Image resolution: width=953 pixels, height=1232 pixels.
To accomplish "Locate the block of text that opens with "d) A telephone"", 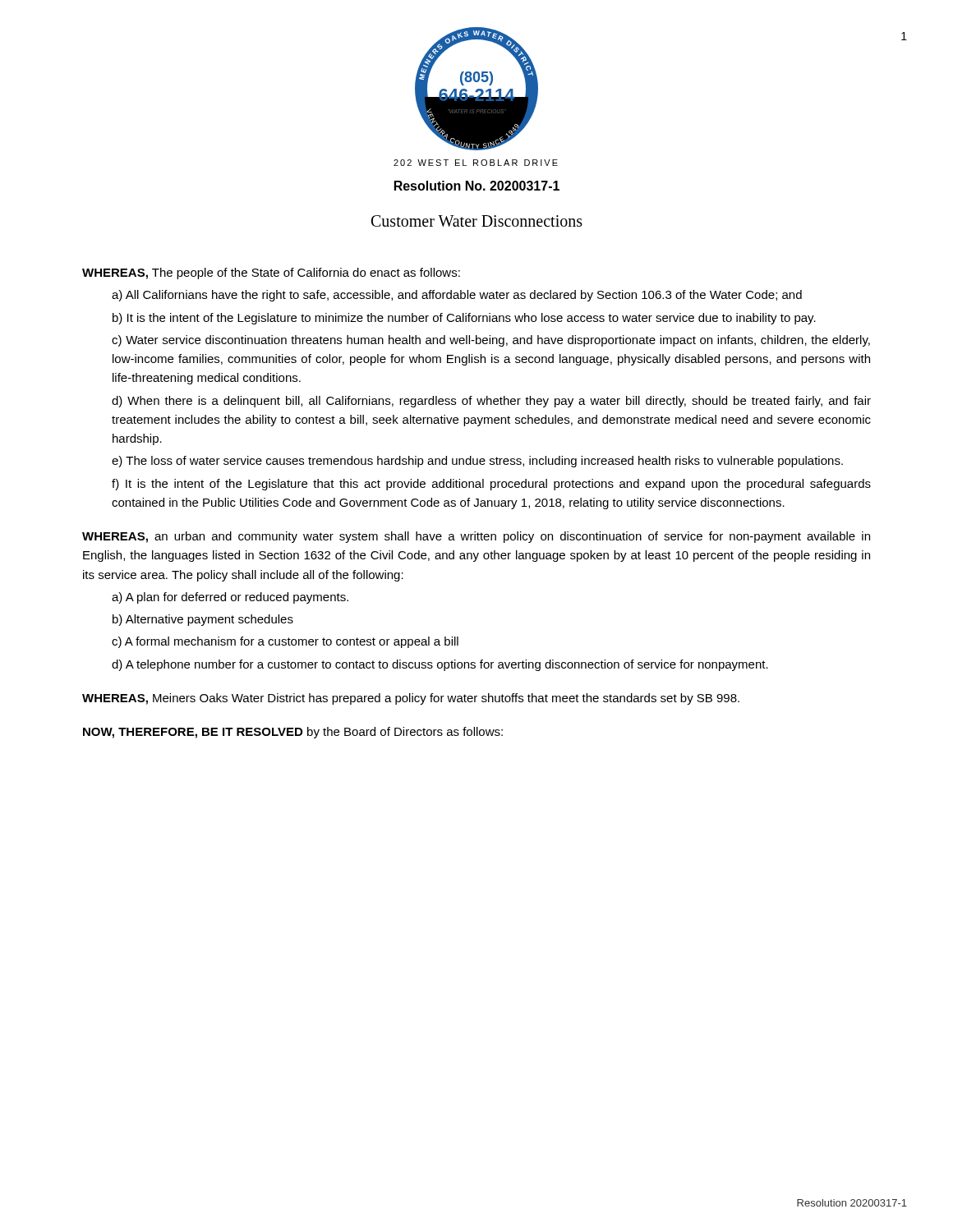I will click(440, 664).
